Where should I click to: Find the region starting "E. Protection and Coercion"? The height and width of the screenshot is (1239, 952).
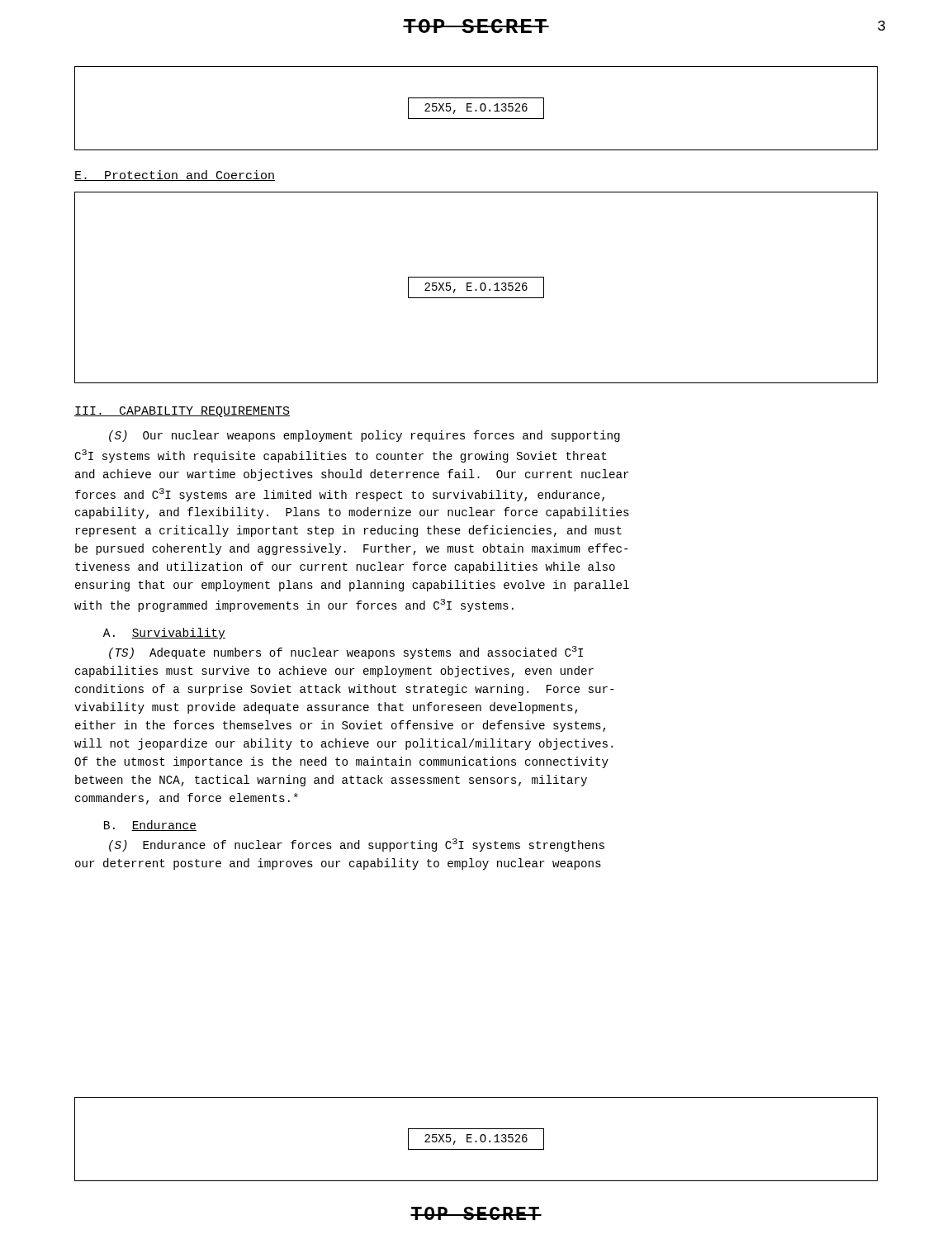[x=175, y=176]
